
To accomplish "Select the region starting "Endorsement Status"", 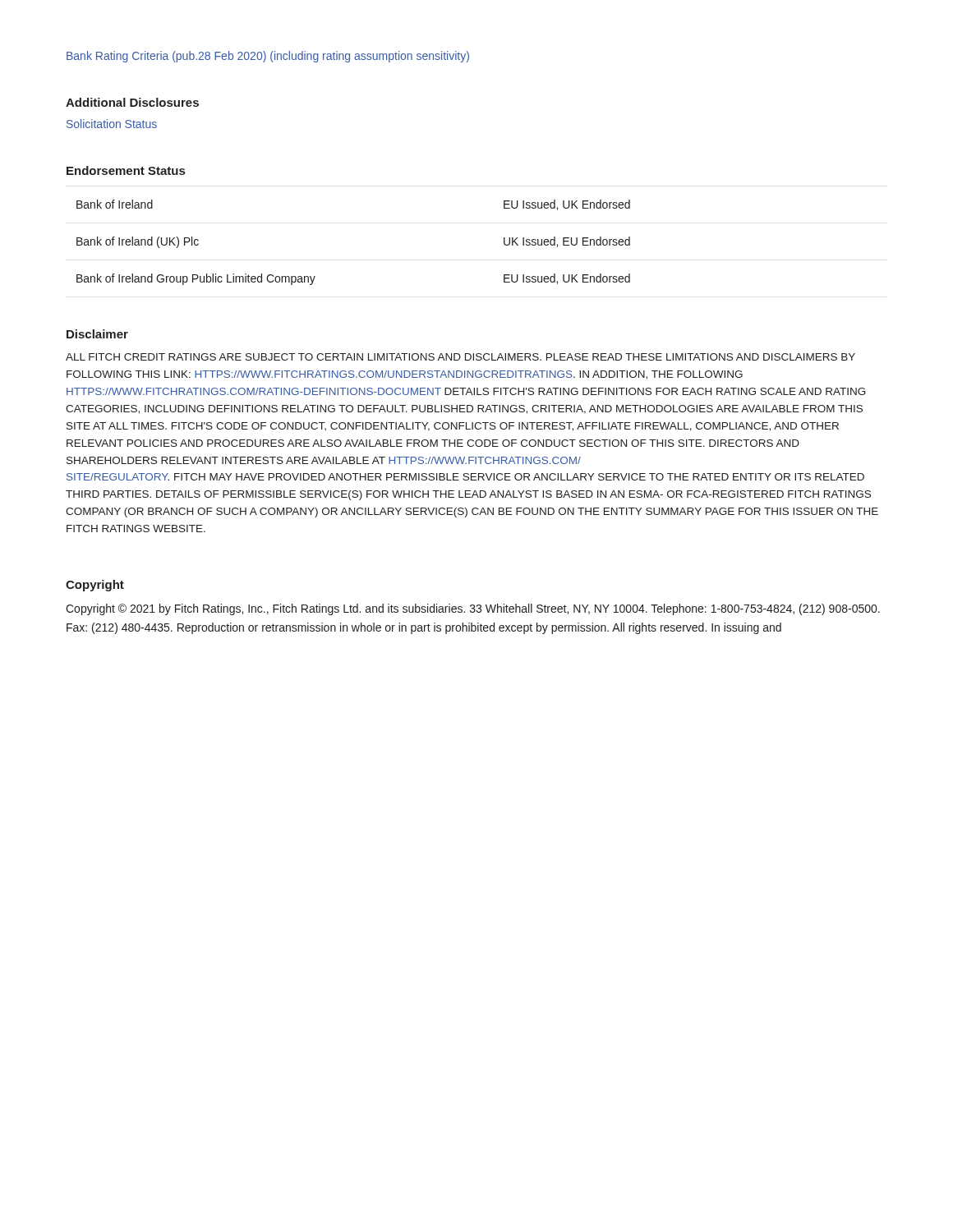I will tap(126, 170).
